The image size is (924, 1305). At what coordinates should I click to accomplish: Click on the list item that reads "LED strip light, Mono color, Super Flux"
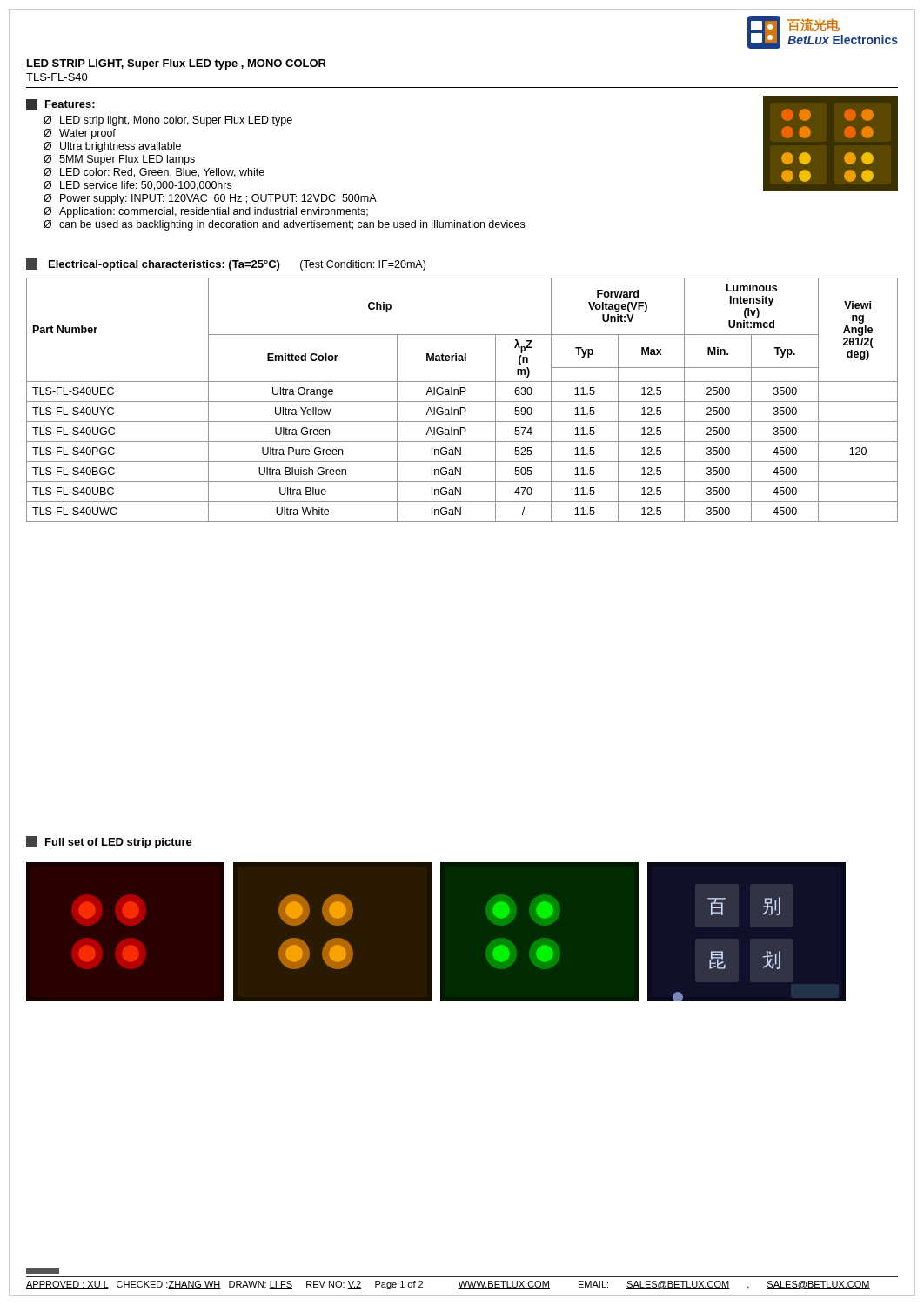pyautogui.click(x=176, y=120)
